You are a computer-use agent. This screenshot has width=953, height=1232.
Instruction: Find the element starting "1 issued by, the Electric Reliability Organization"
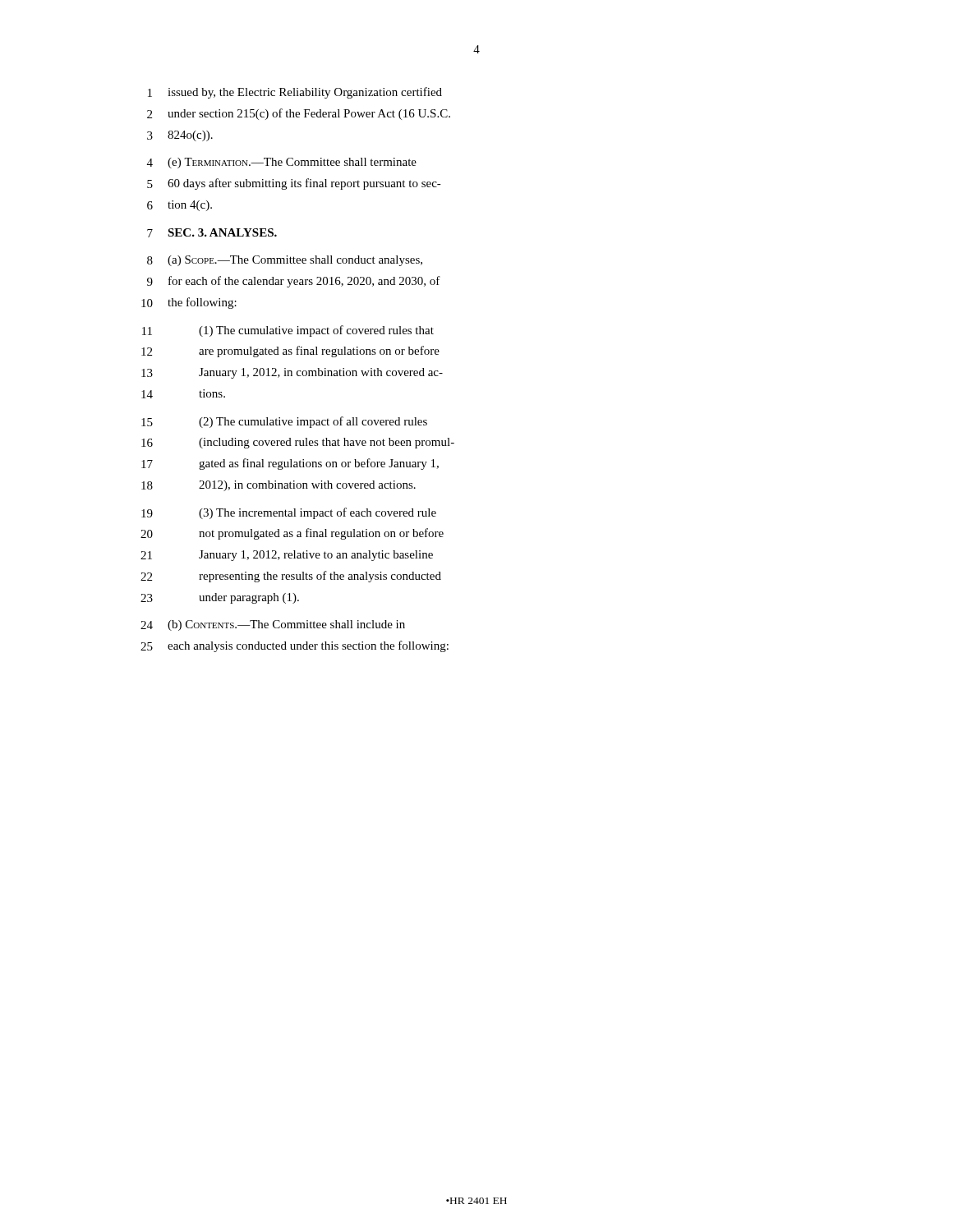tap(295, 93)
